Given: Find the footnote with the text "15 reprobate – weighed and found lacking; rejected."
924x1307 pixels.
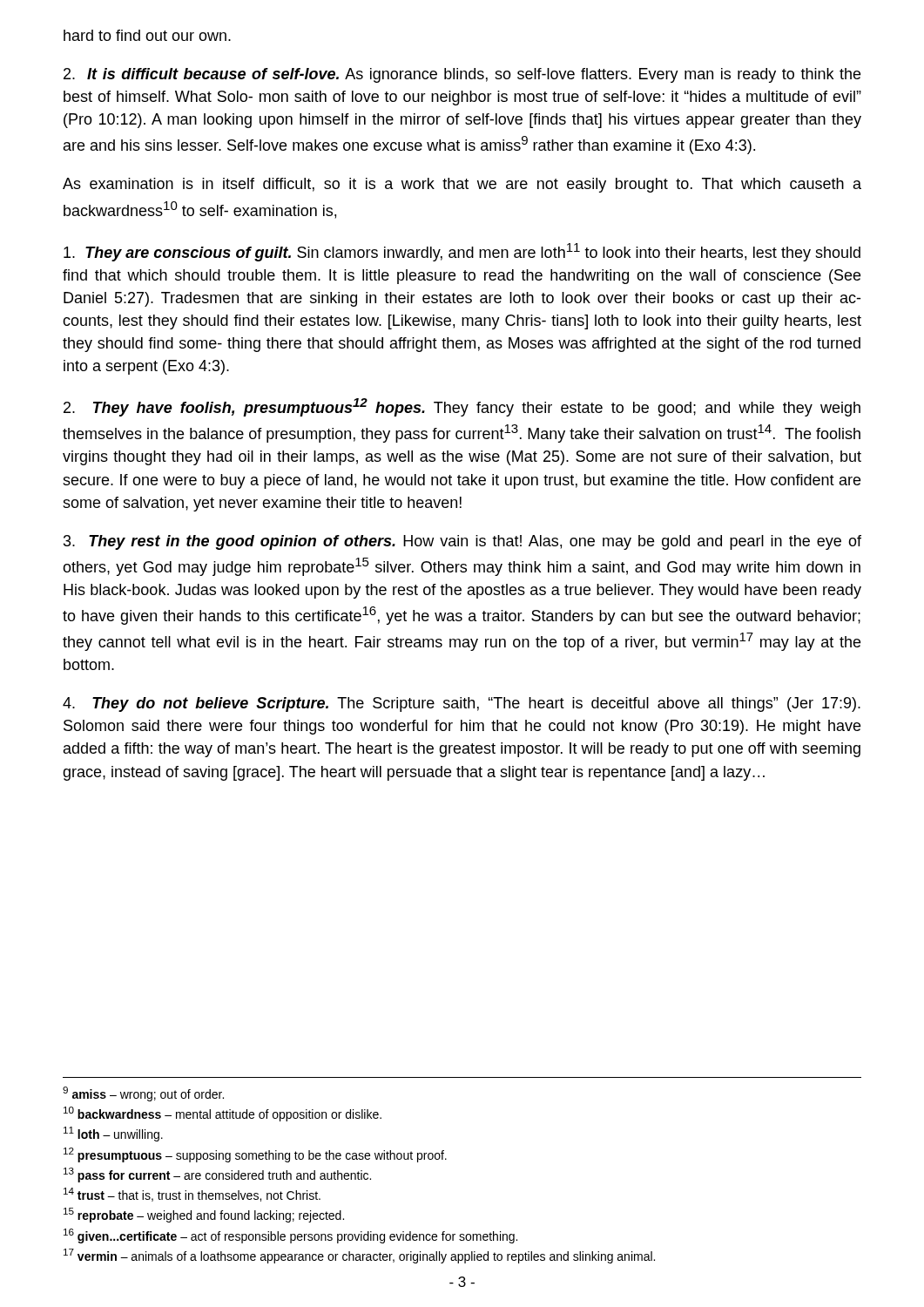Looking at the screenshot, I should coord(204,1214).
